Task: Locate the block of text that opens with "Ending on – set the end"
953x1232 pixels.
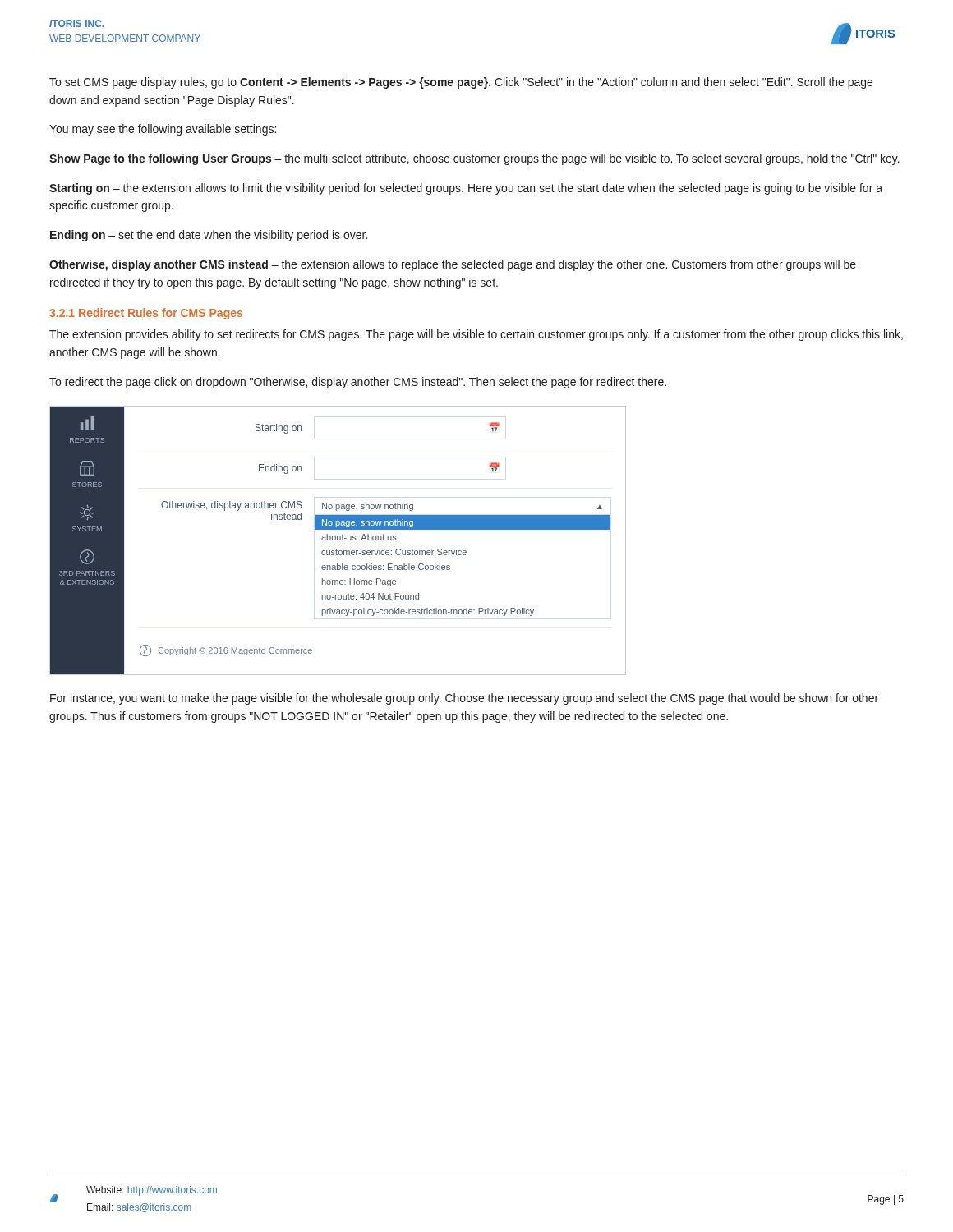Action: 209,235
